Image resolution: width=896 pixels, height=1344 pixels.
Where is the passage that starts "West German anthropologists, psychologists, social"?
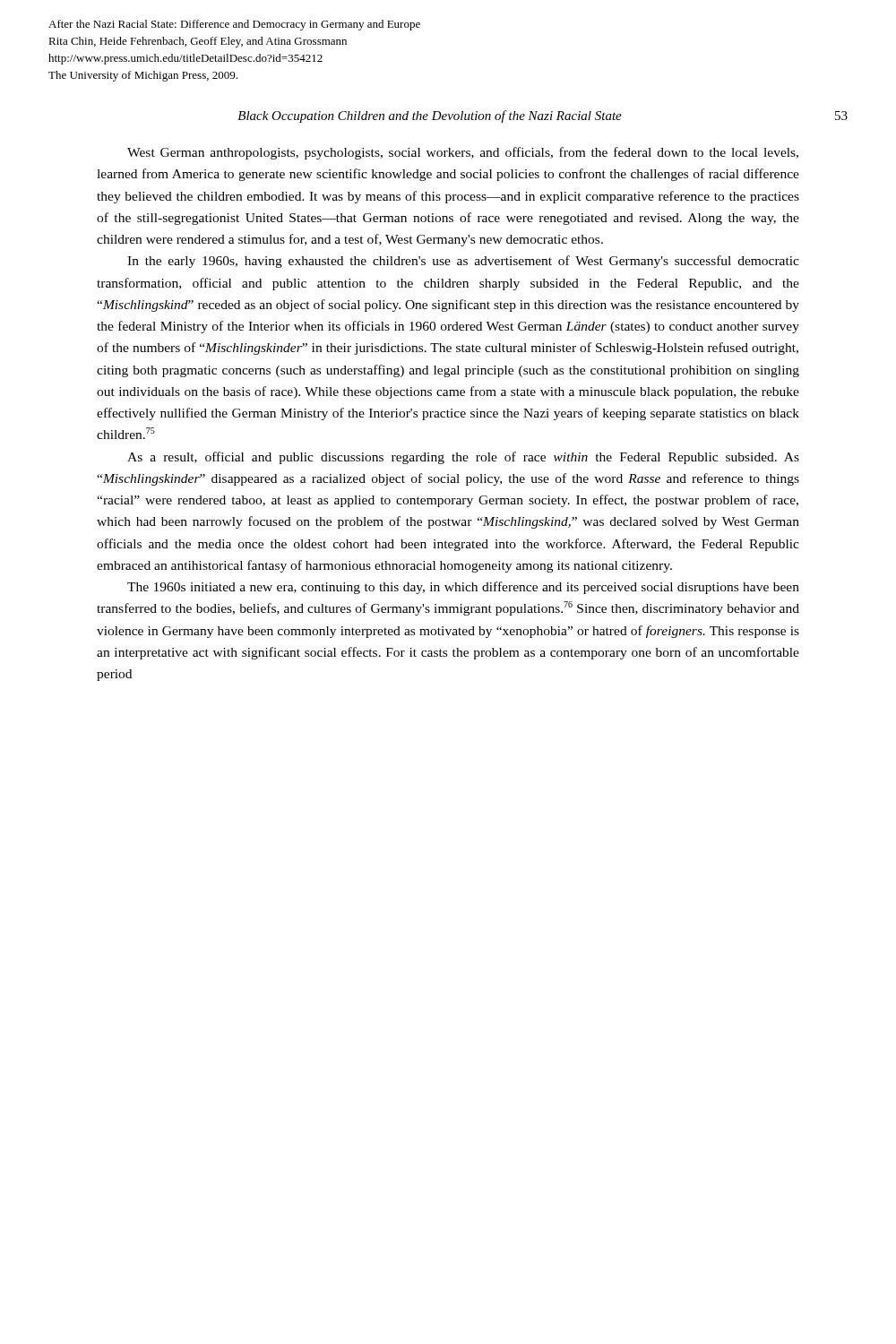pyautogui.click(x=448, y=195)
